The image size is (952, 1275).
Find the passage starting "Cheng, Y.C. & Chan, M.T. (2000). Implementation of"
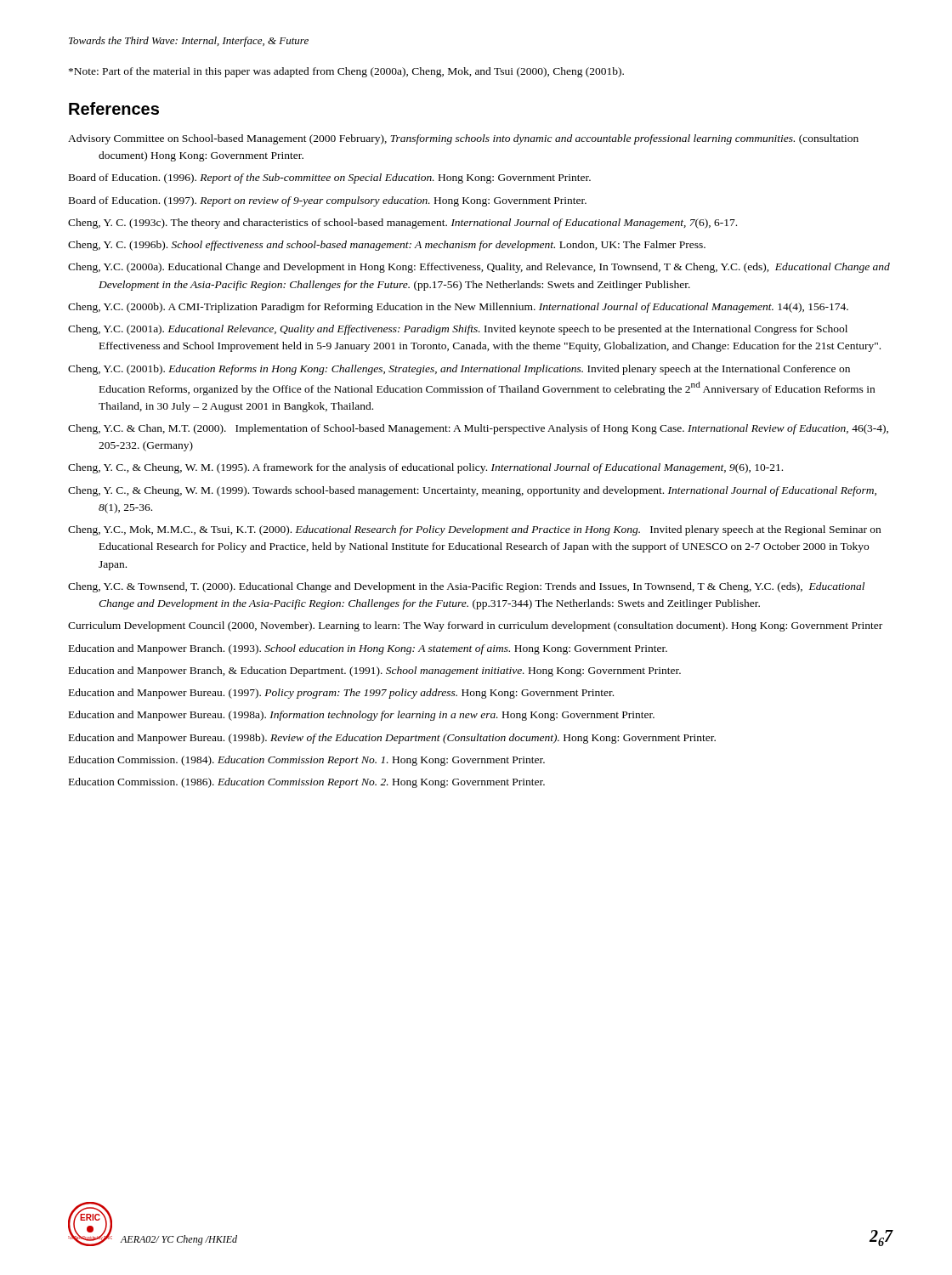pyautogui.click(x=479, y=436)
